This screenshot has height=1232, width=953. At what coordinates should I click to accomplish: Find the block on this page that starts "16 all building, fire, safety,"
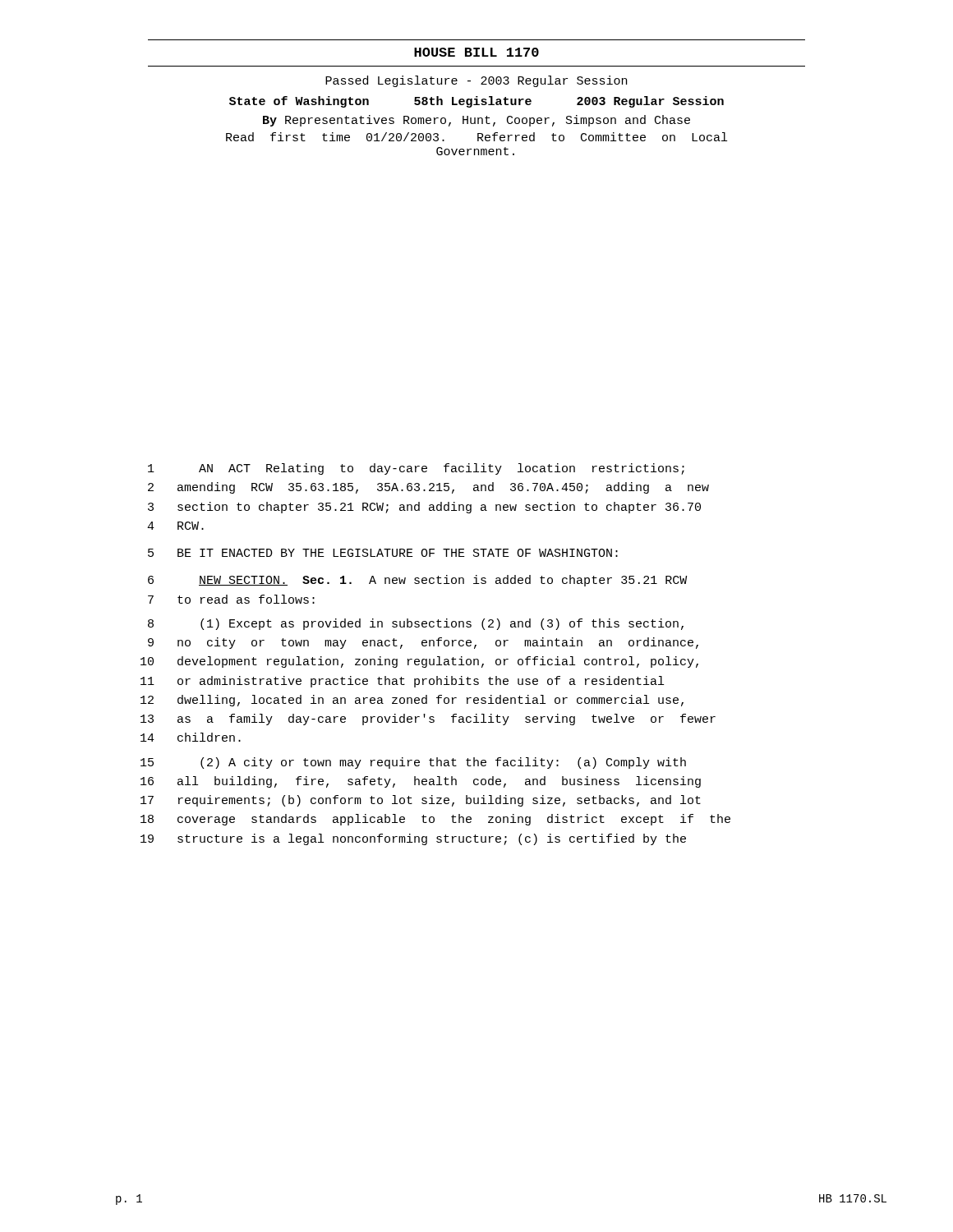[x=501, y=782]
